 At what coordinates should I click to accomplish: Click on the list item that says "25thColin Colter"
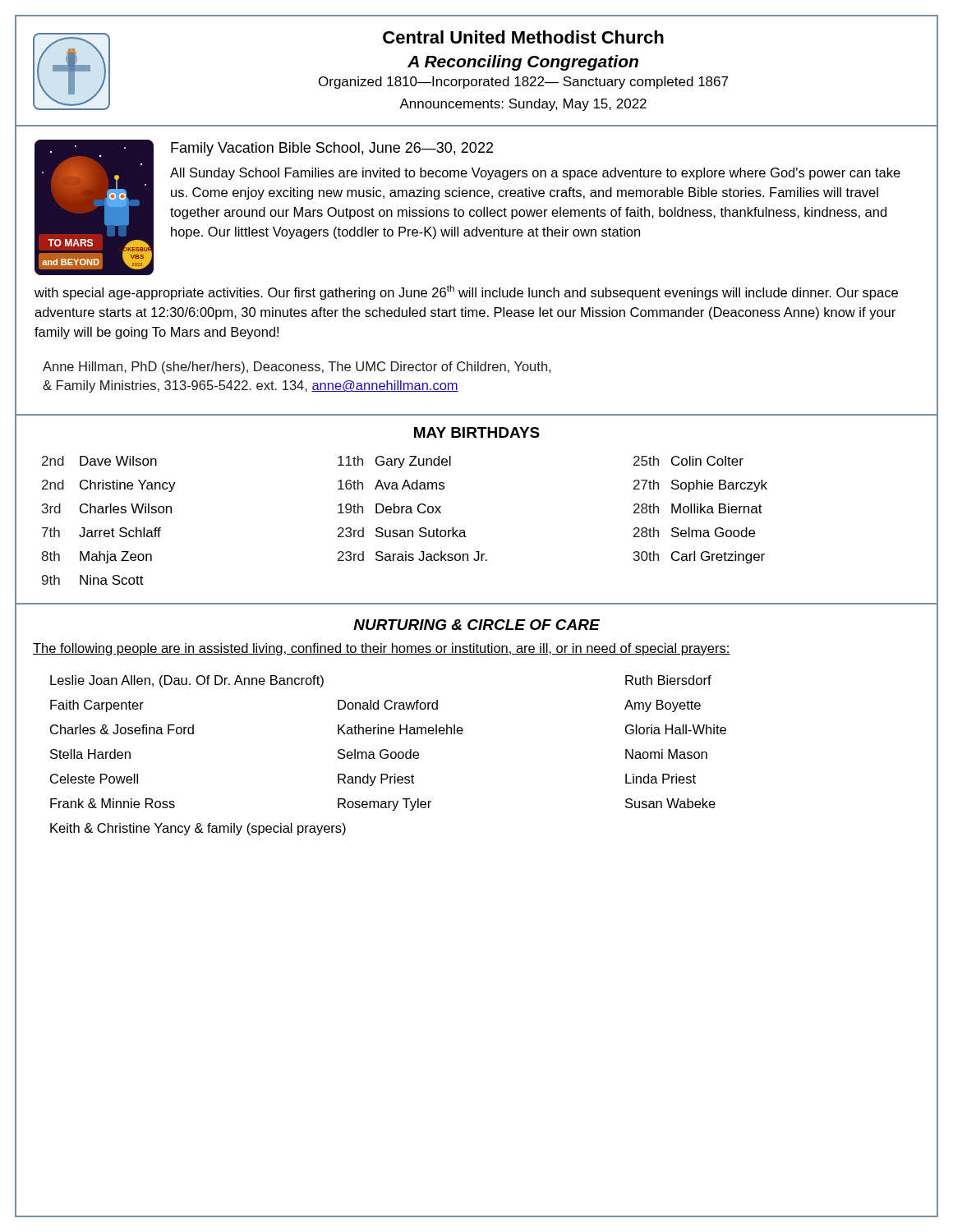(x=688, y=462)
